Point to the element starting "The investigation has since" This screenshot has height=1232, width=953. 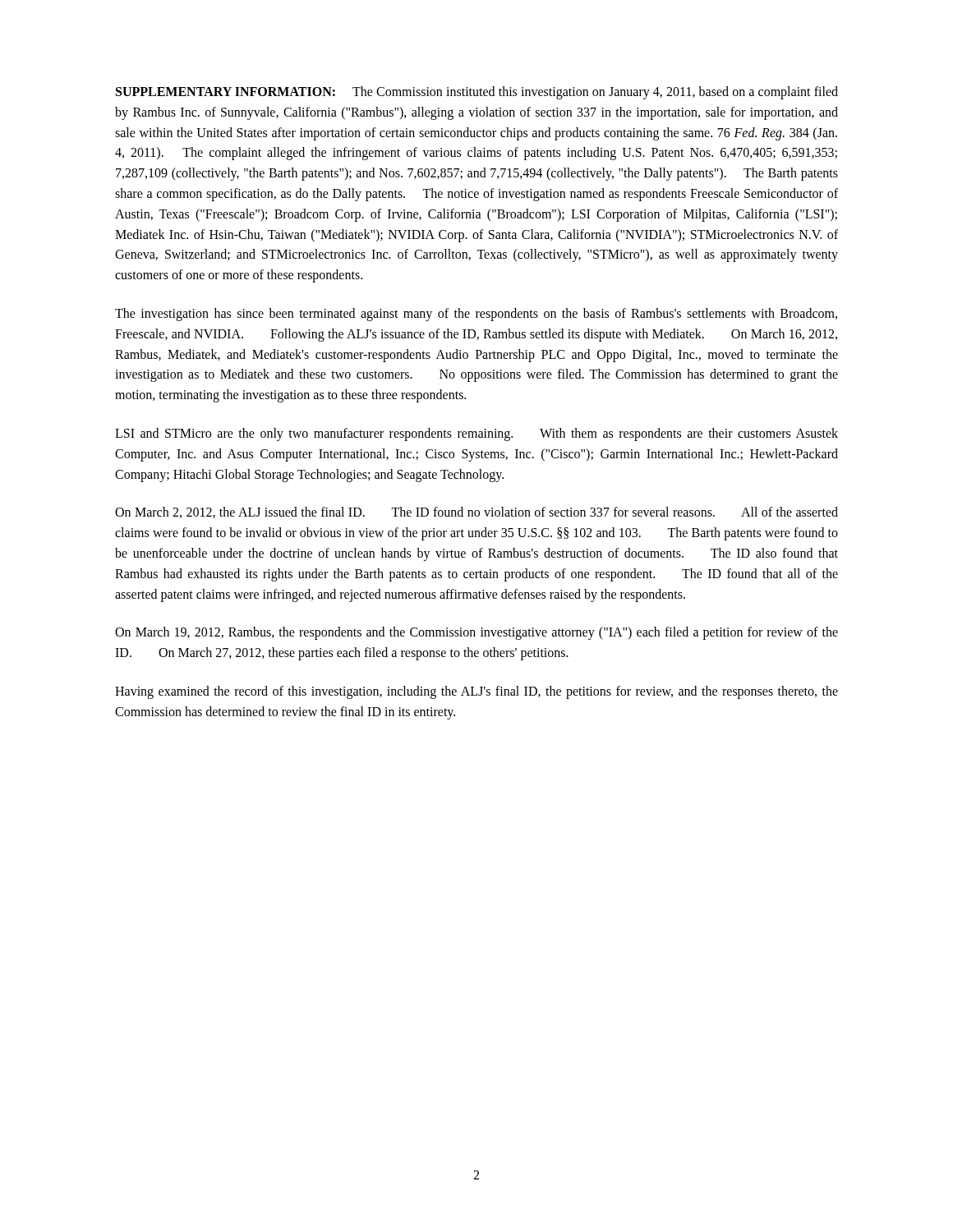476,354
